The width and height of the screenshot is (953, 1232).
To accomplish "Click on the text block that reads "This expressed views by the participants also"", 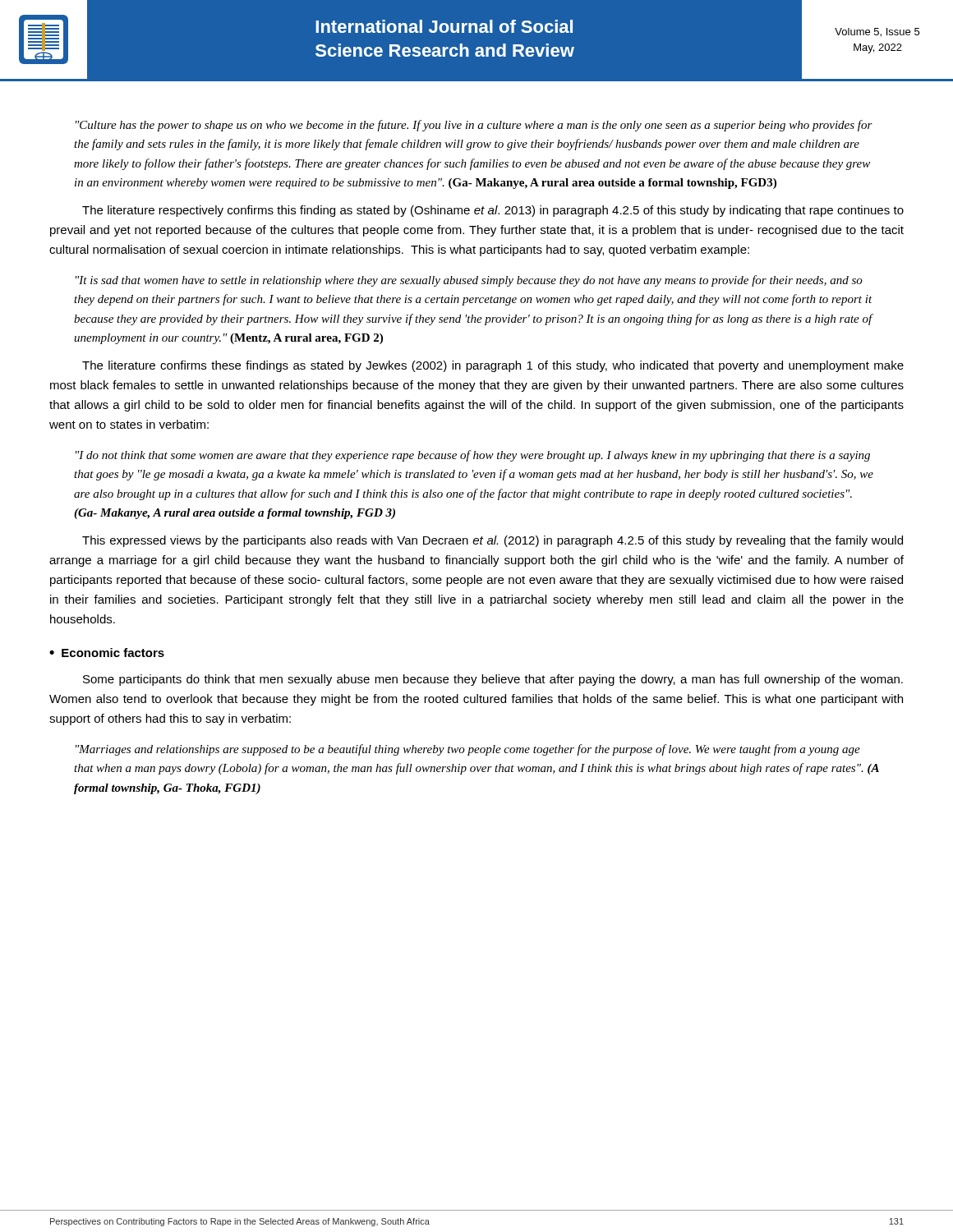I will 476,579.
